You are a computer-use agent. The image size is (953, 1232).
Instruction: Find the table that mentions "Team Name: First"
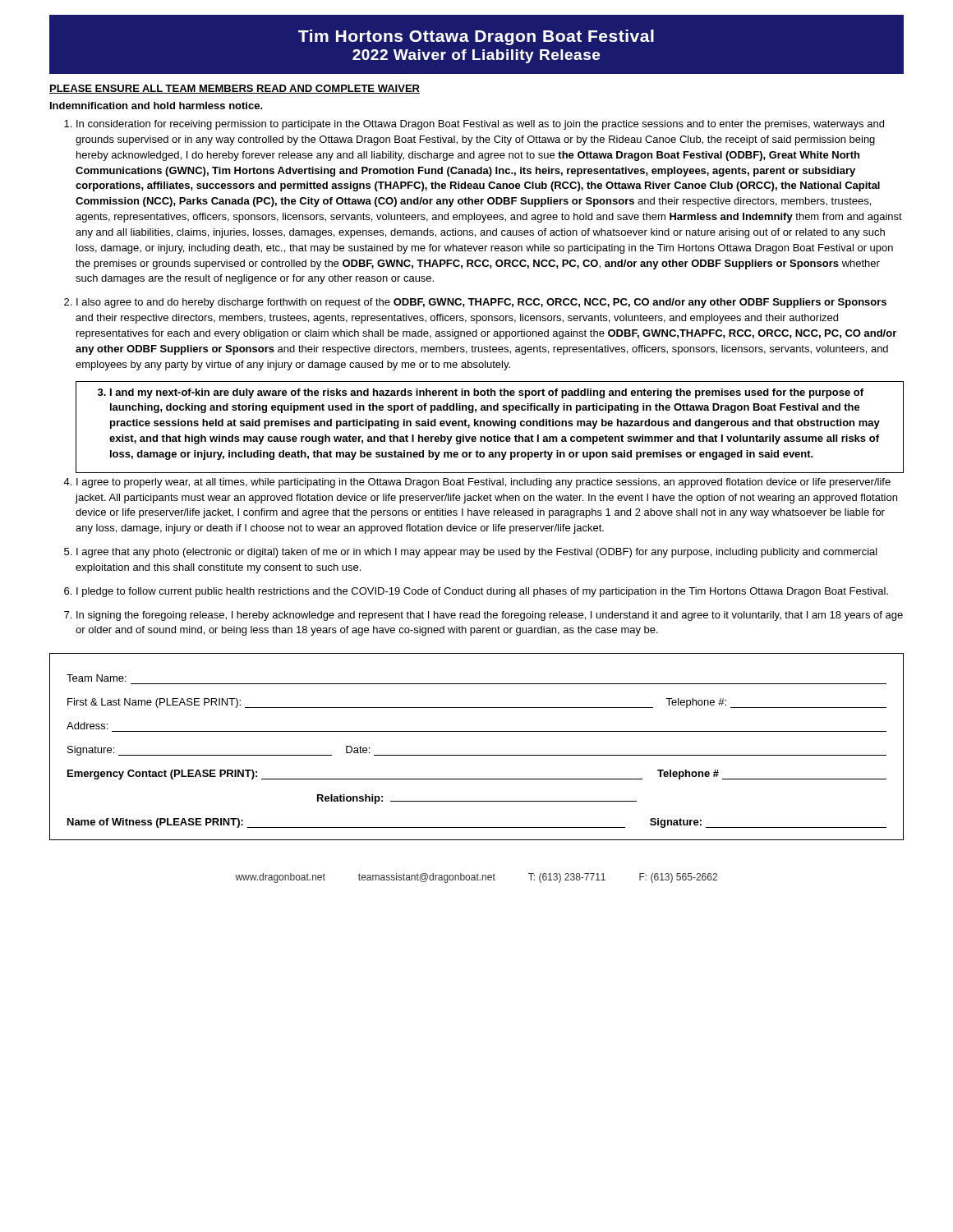click(476, 747)
